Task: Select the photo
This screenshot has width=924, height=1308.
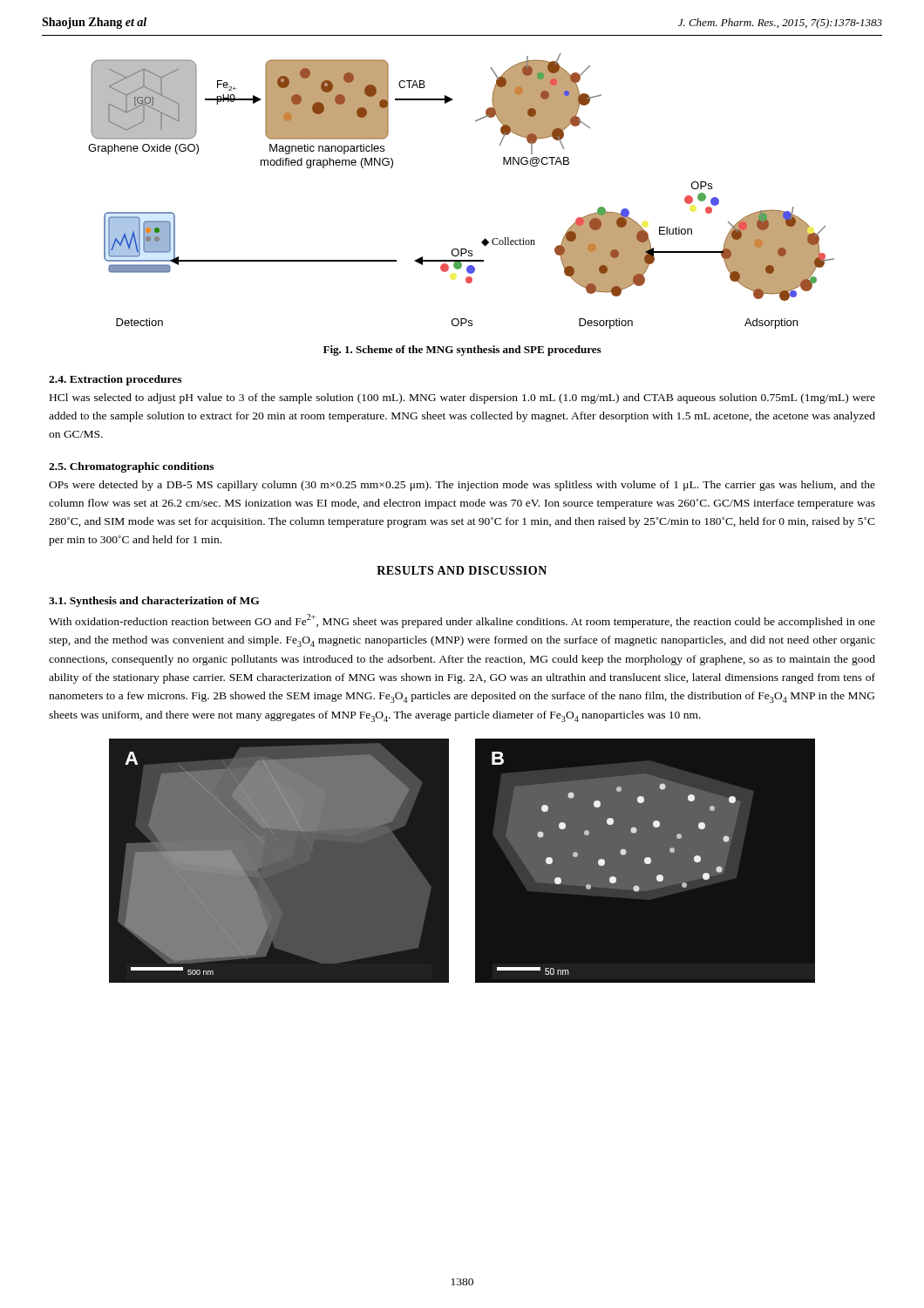Action: tap(462, 861)
